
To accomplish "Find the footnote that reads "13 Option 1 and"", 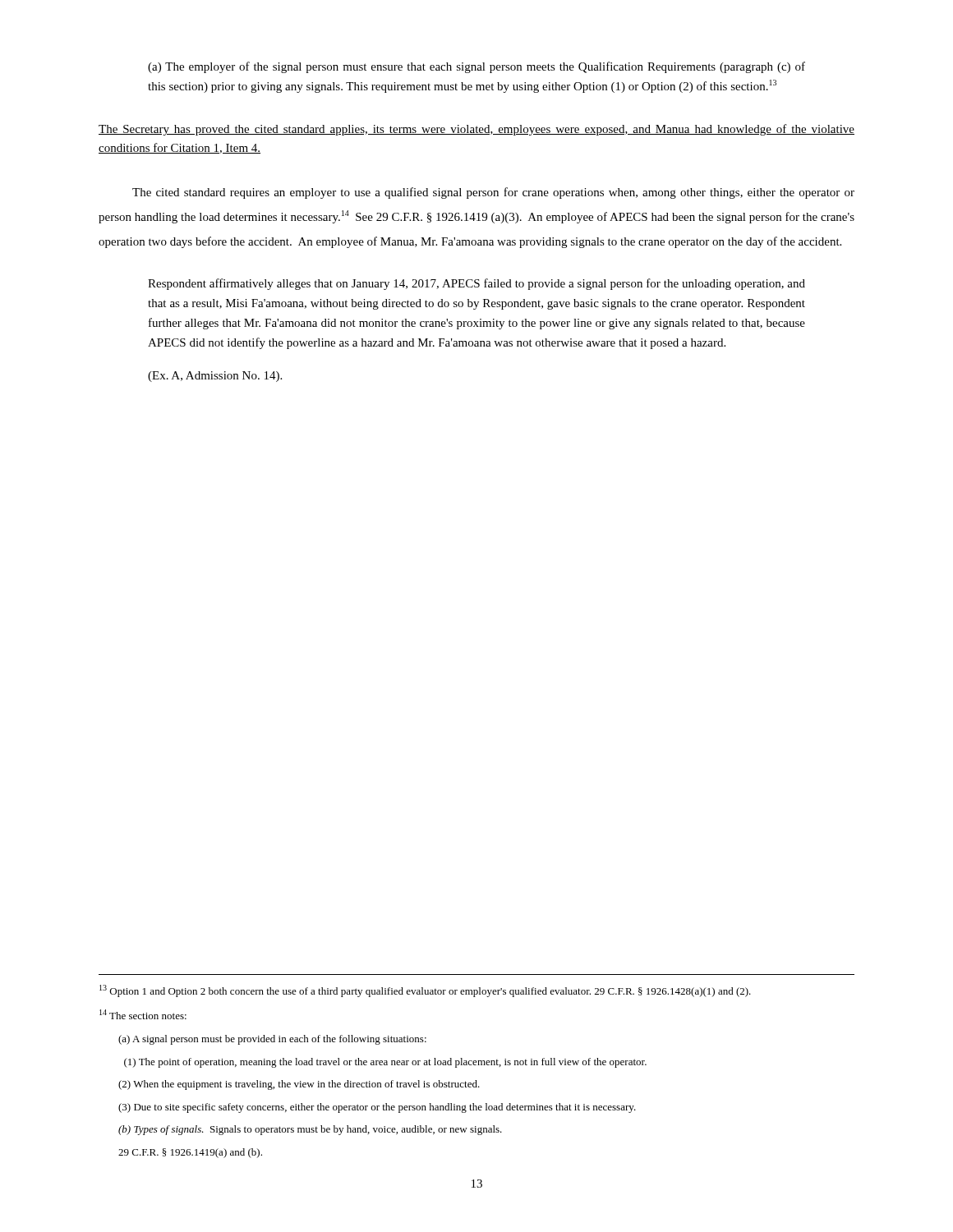I will [476, 1071].
